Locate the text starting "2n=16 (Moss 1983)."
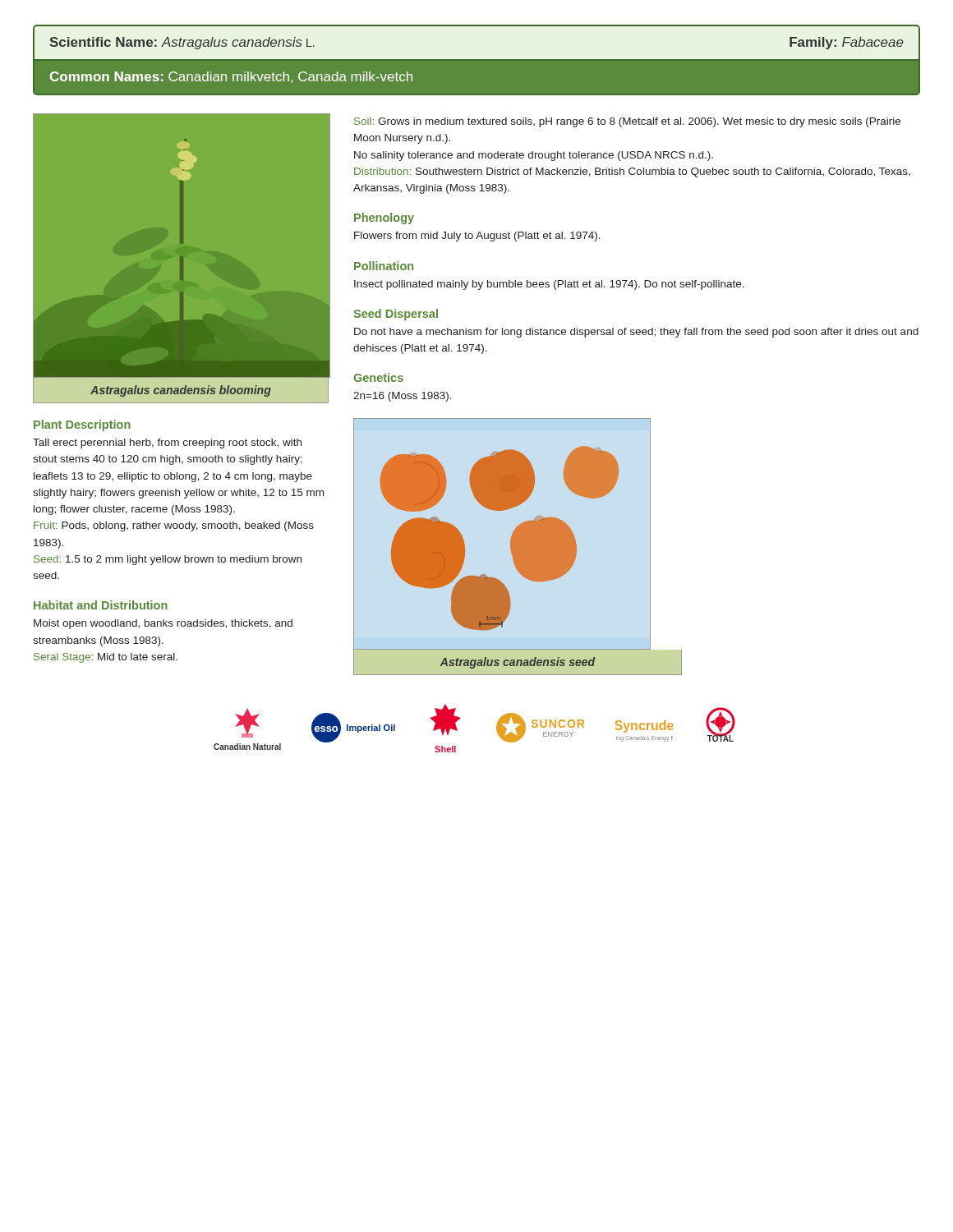Image resolution: width=953 pixels, height=1232 pixels. tap(403, 396)
